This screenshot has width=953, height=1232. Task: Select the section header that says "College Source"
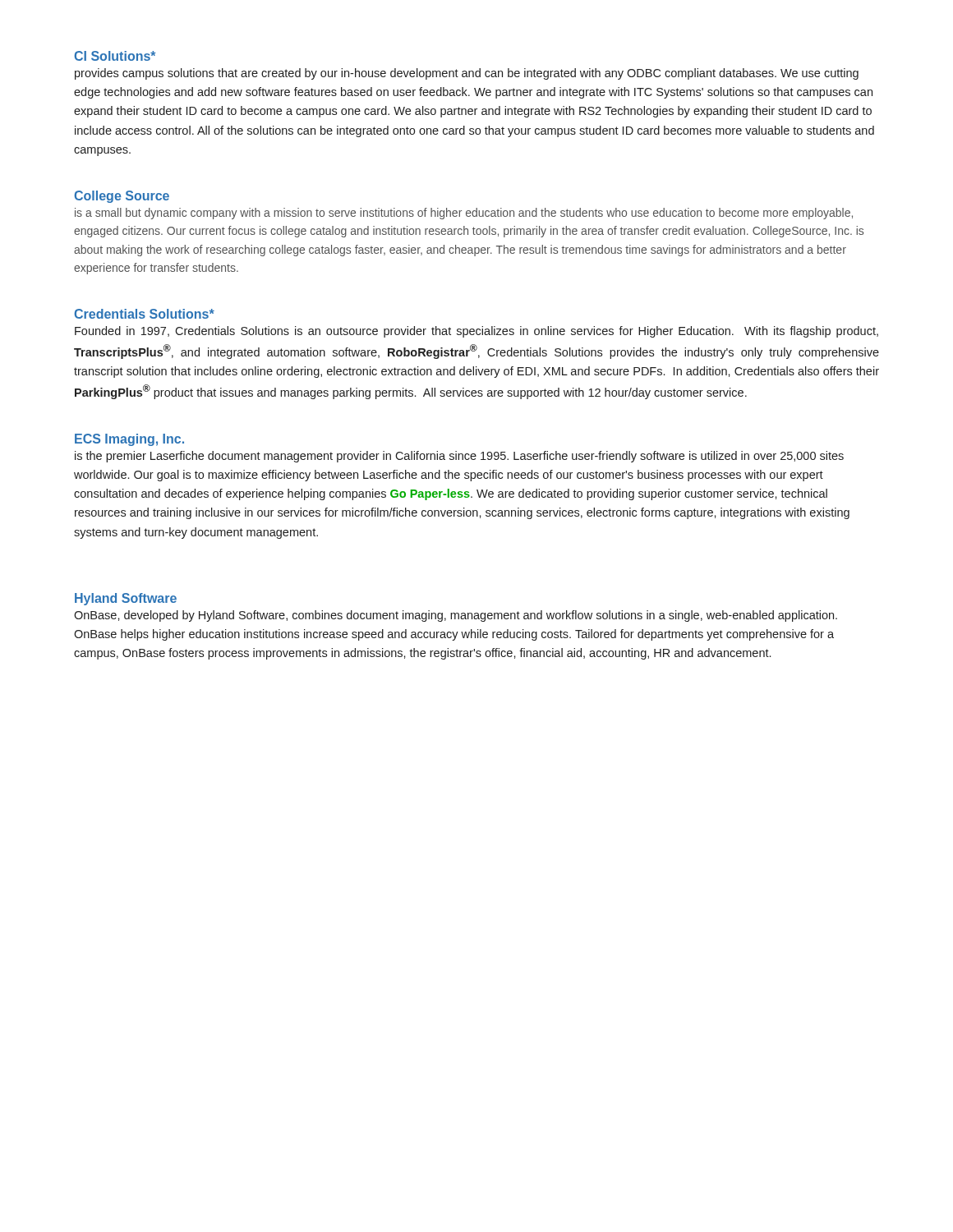122,196
